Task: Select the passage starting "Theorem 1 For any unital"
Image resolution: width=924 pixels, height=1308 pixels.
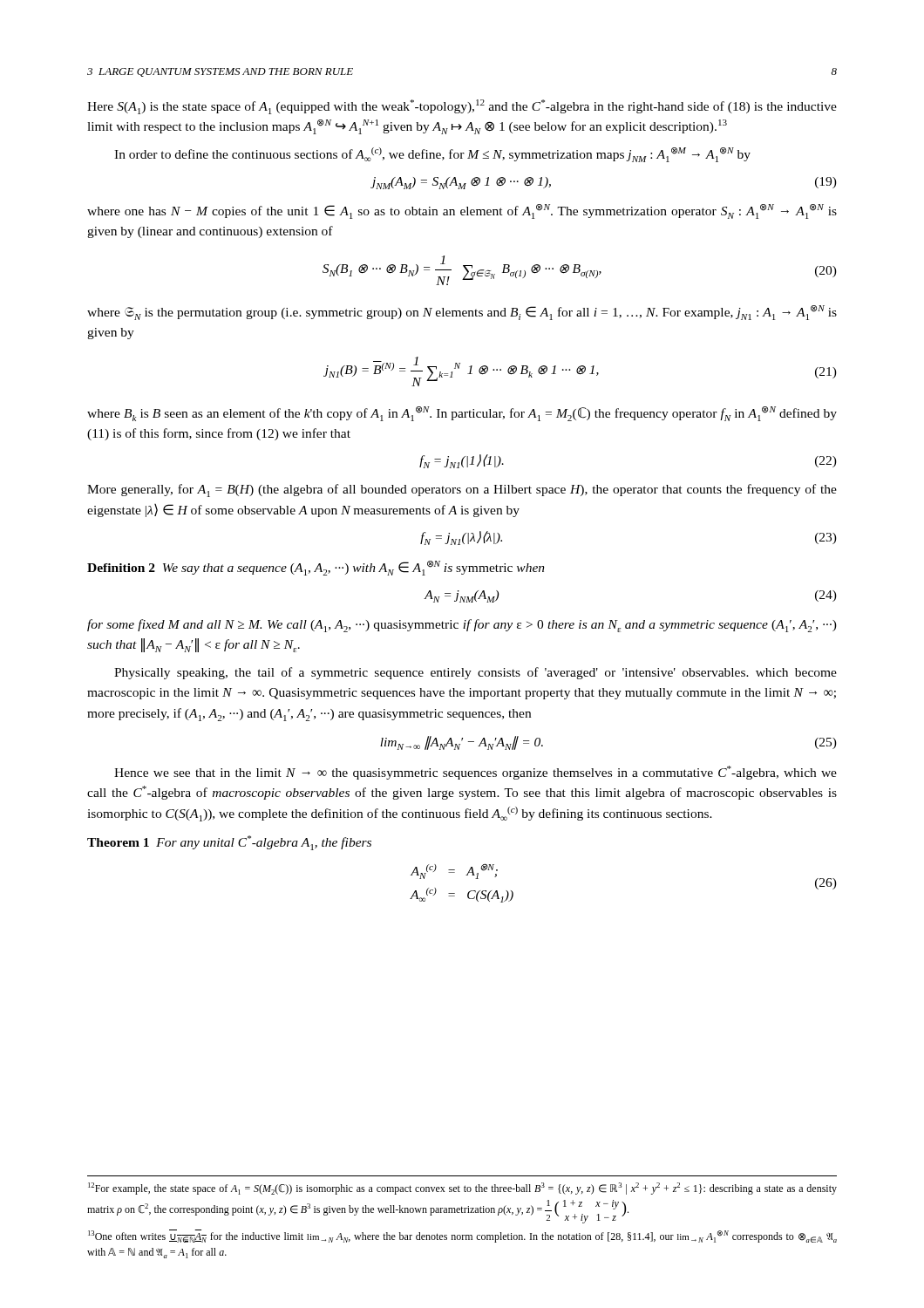Action: coord(230,842)
